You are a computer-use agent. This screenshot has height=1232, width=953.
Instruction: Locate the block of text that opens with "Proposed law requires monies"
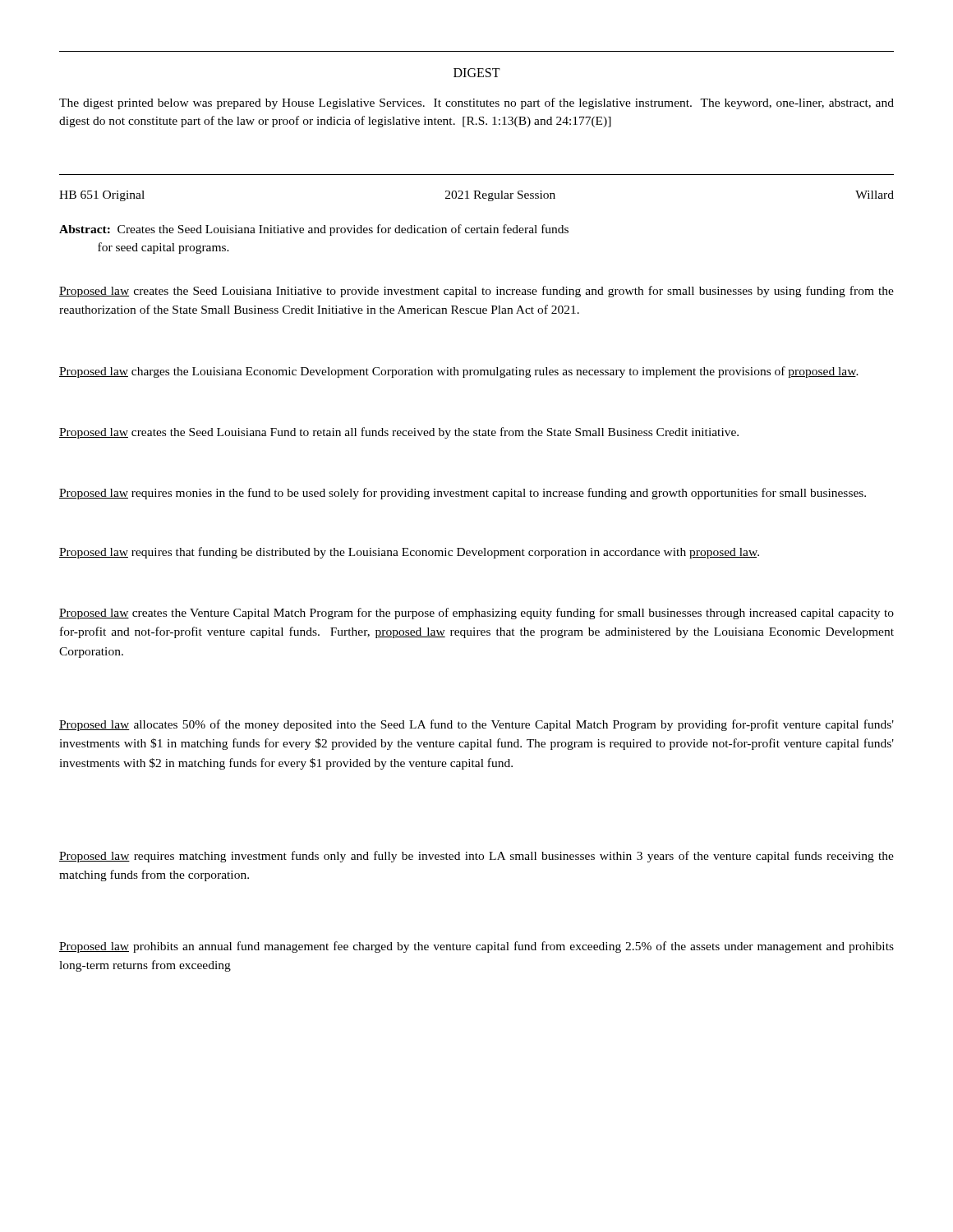[x=463, y=492]
